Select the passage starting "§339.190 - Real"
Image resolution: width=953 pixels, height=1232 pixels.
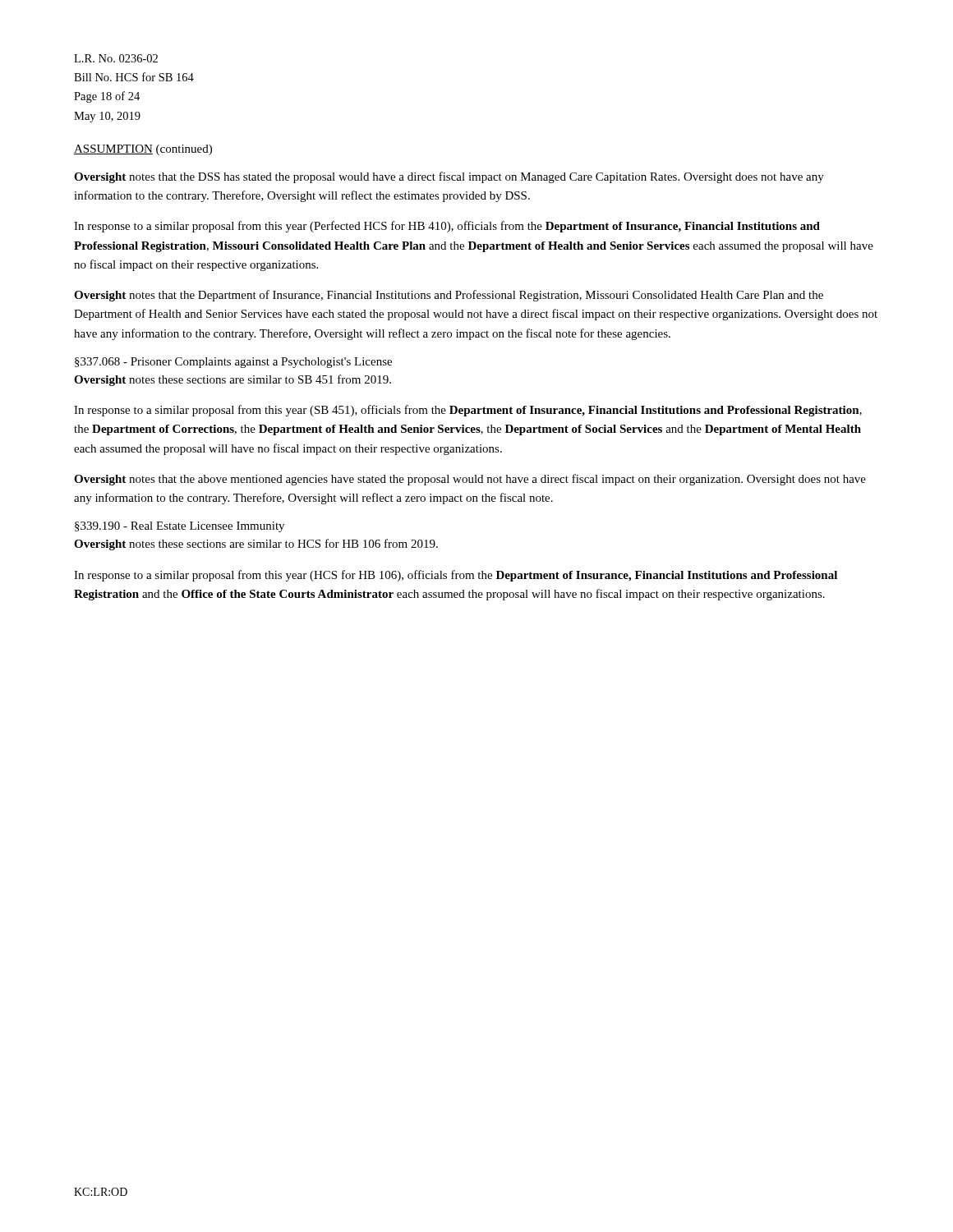pos(179,526)
